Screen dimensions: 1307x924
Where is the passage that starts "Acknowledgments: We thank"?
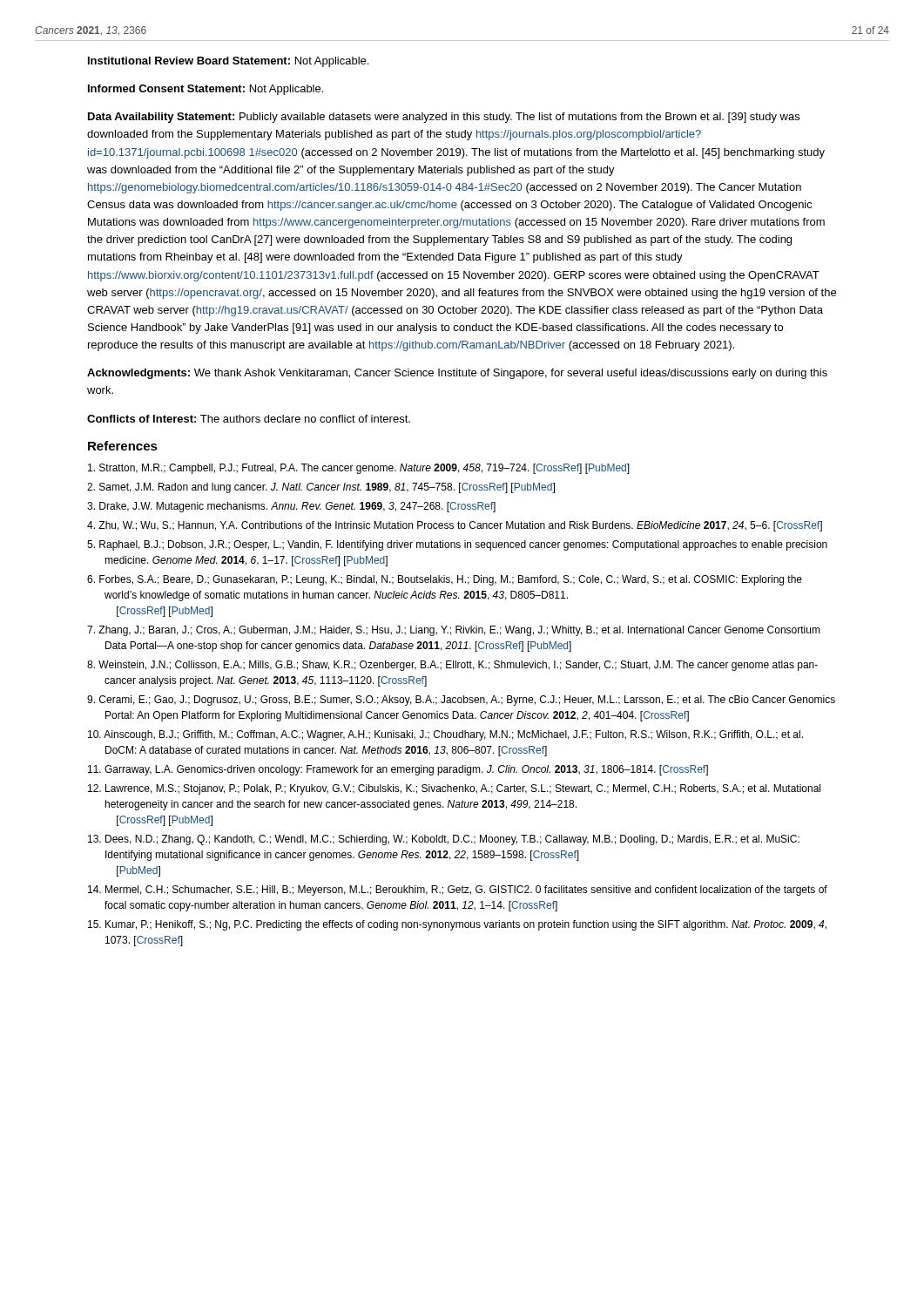pyautogui.click(x=462, y=382)
